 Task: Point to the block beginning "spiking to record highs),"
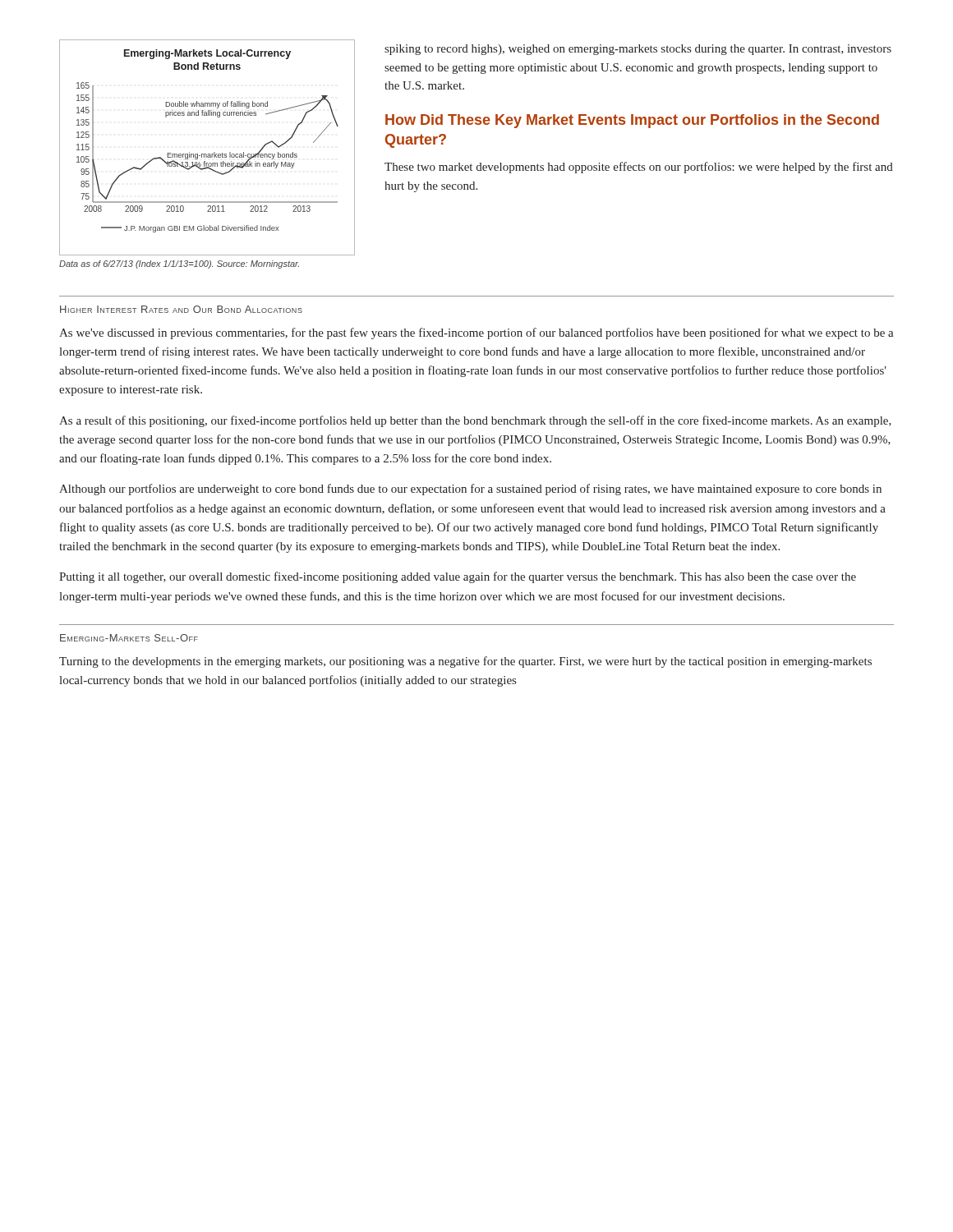point(639,67)
